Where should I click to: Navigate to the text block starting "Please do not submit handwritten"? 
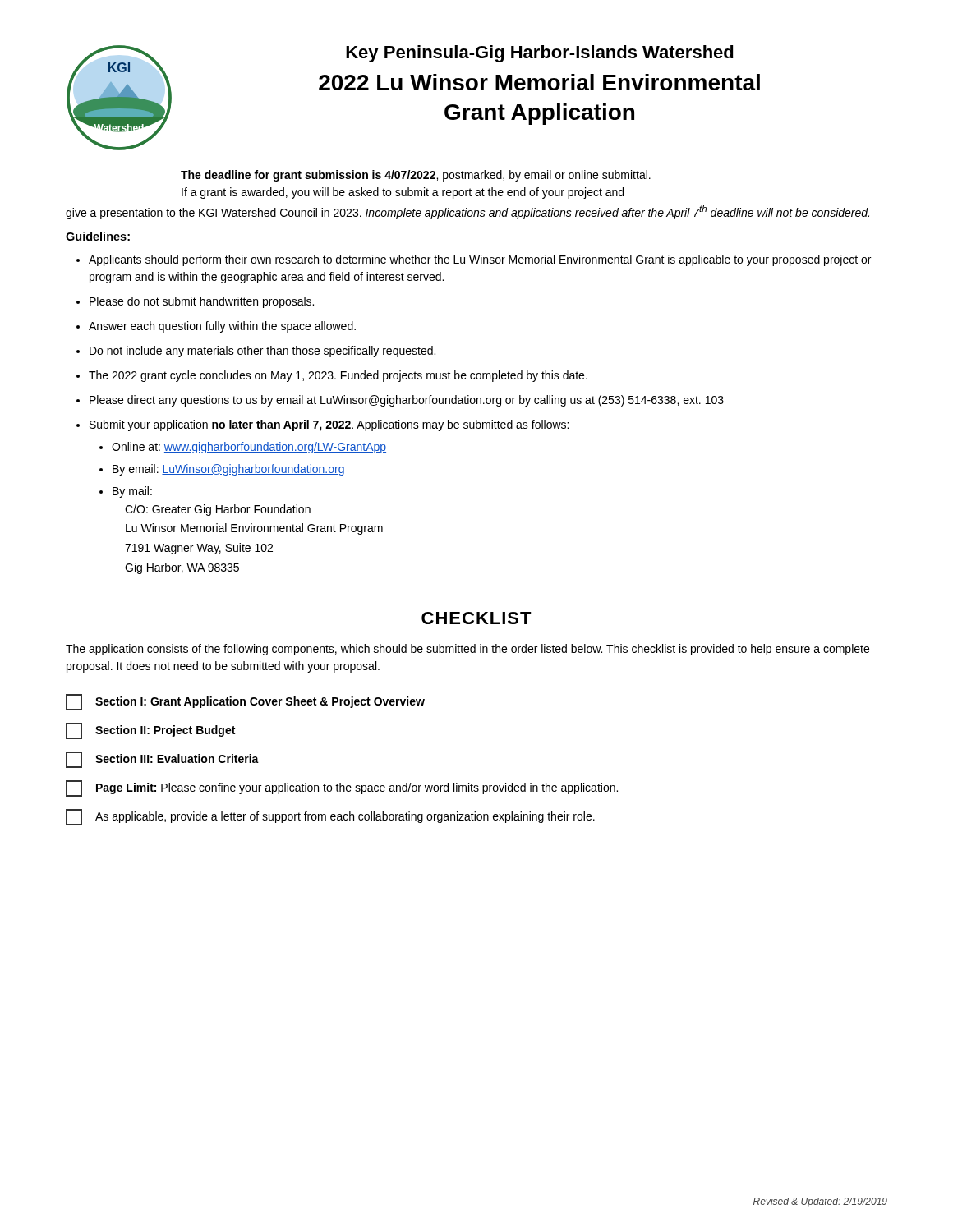click(x=202, y=301)
